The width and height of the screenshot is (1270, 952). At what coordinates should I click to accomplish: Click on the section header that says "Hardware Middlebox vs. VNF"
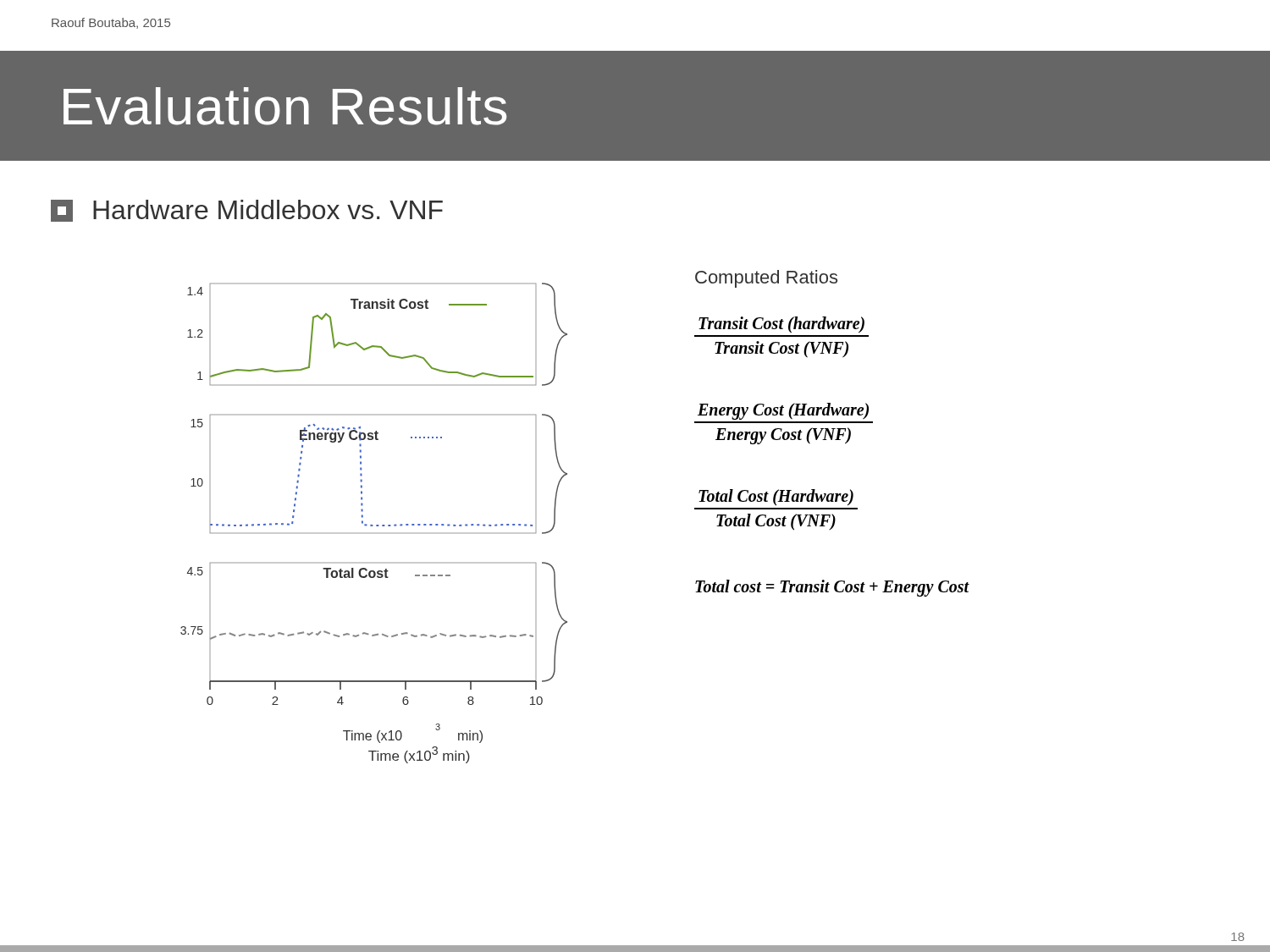coord(247,210)
